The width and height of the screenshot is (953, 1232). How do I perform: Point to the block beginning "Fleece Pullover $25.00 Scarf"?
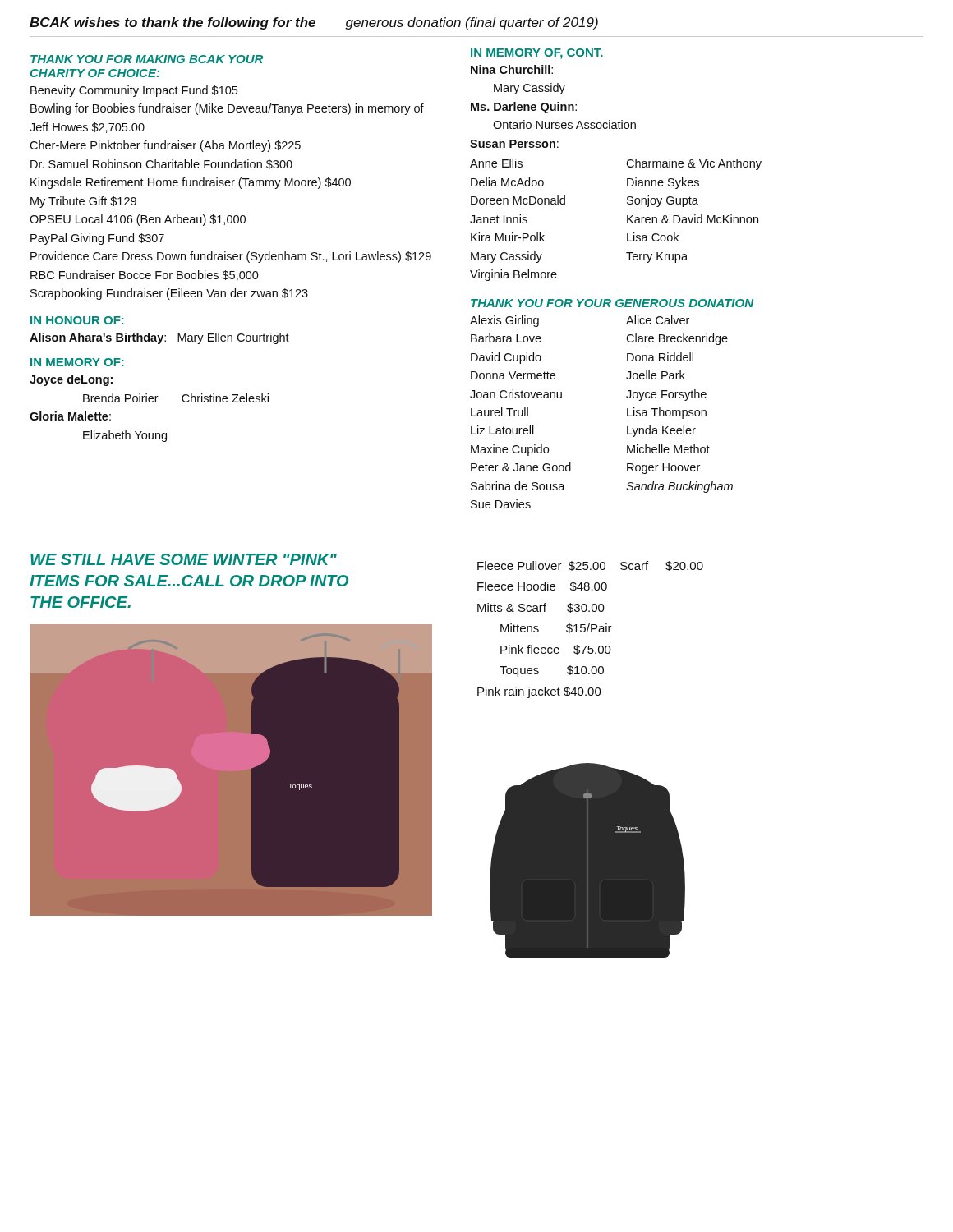(x=590, y=628)
